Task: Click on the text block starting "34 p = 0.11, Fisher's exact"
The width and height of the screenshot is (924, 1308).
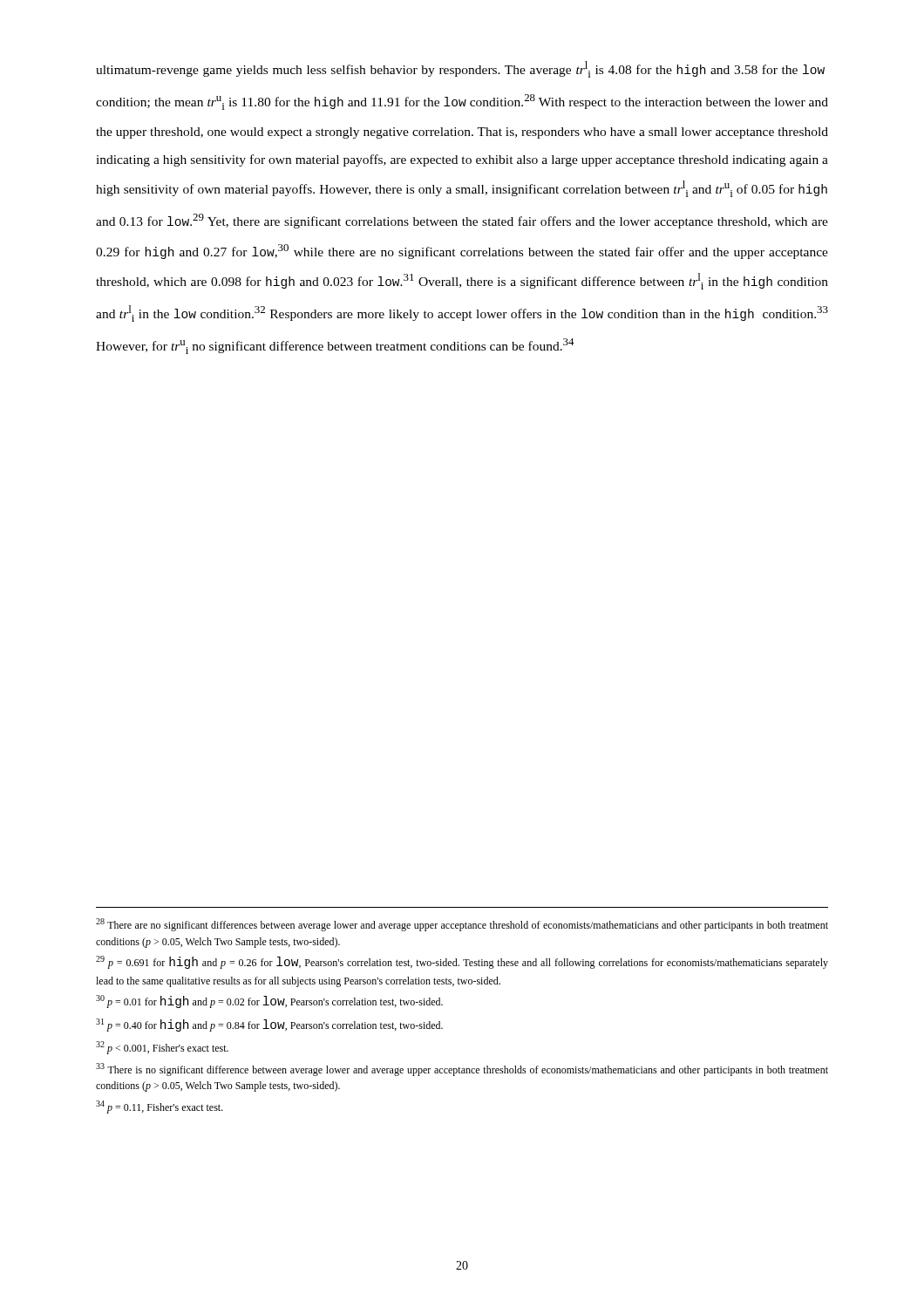Action: 160,1106
